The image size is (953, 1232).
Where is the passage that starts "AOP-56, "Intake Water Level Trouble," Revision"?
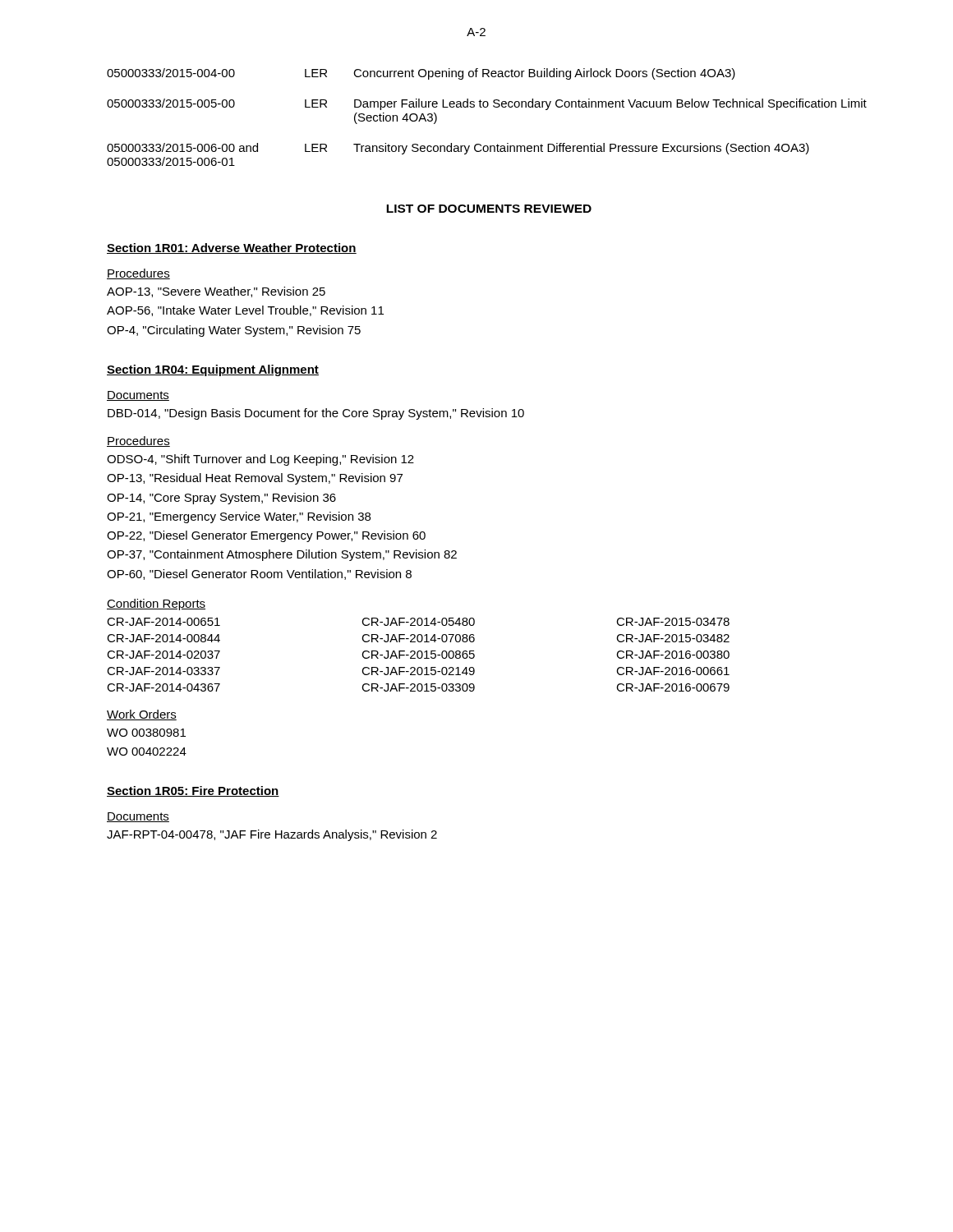[246, 310]
